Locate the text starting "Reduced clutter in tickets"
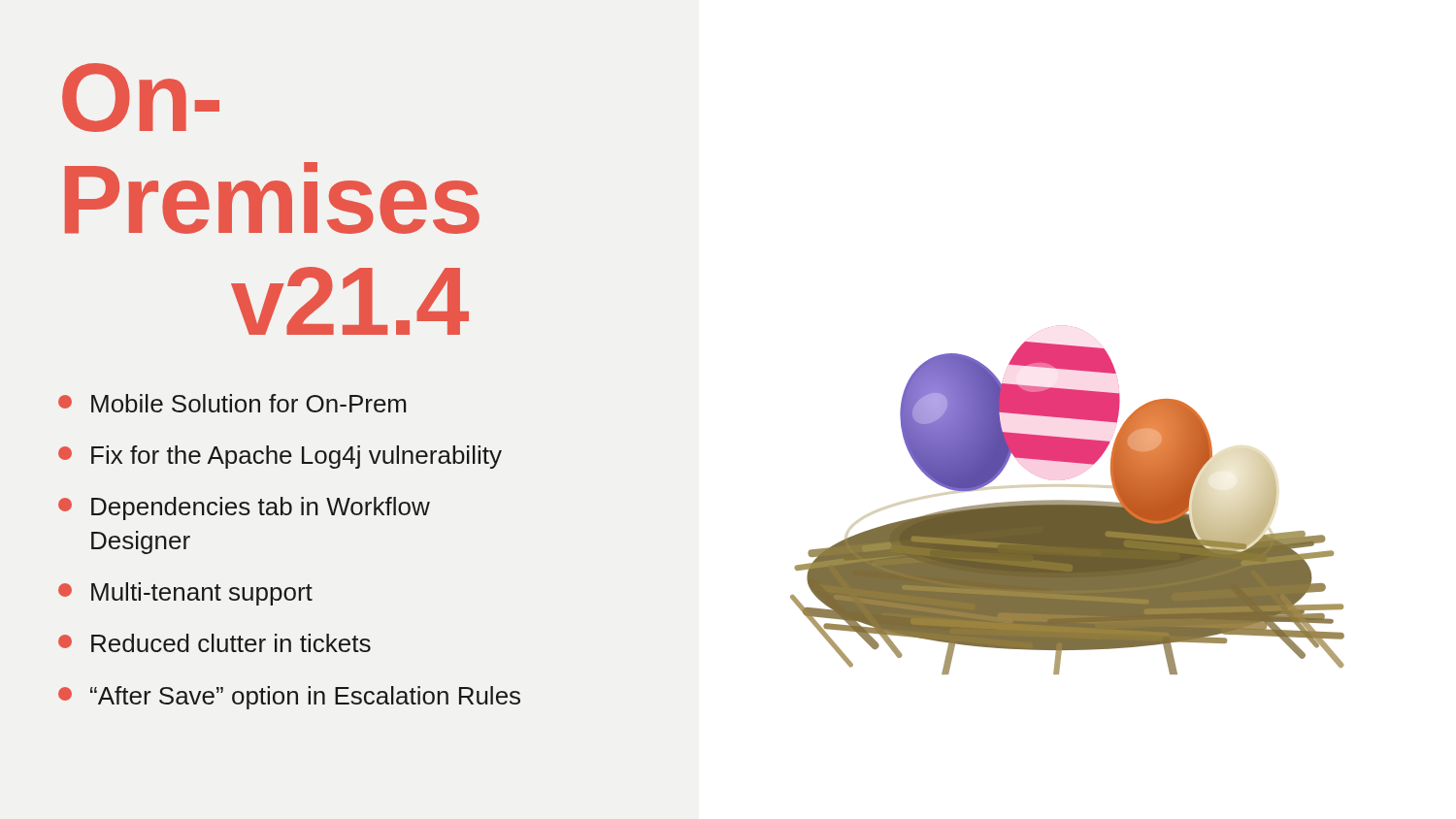The height and width of the screenshot is (819, 1456). pos(215,644)
